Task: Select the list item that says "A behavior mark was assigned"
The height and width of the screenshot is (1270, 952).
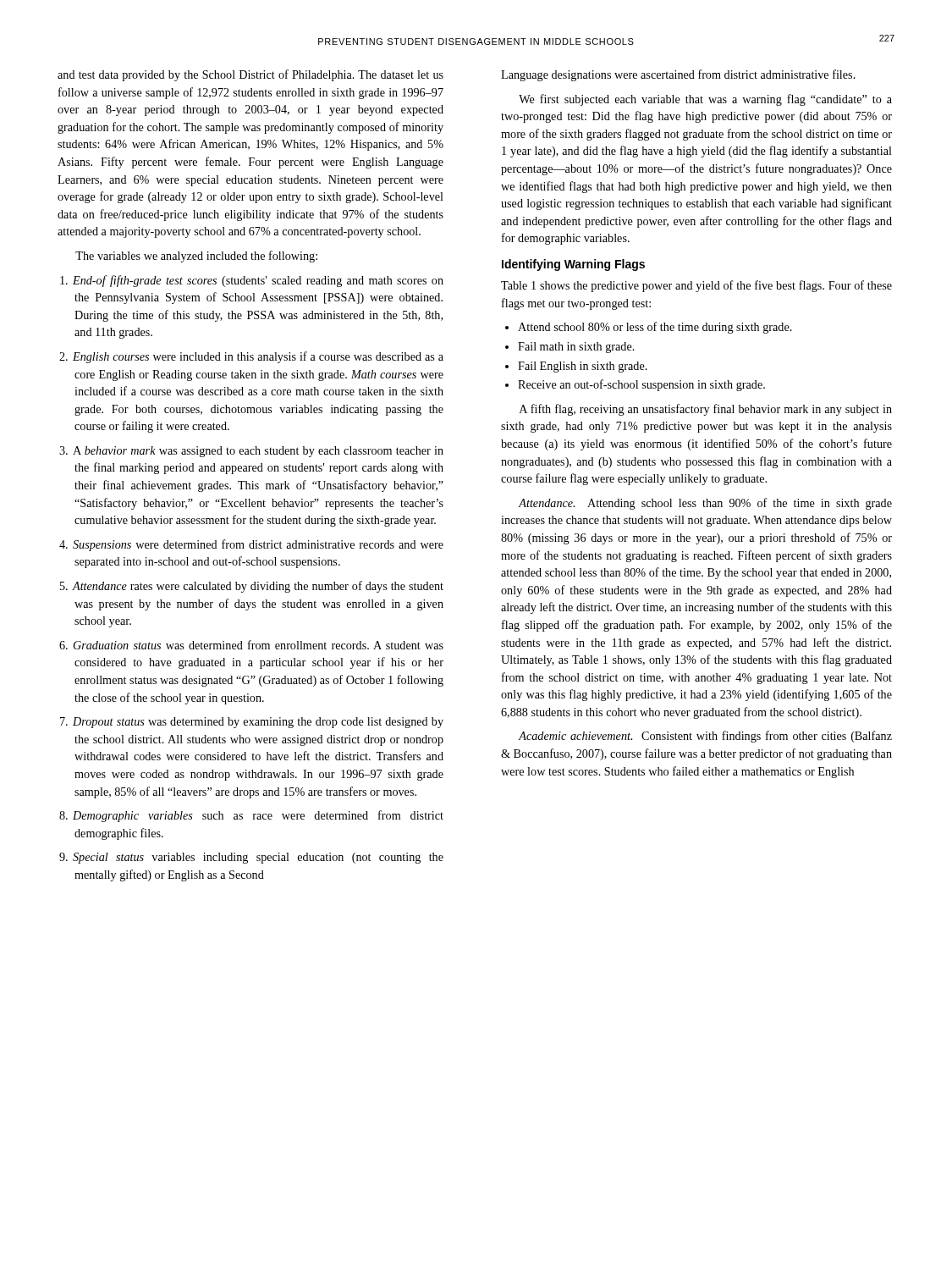Action: point(258,485)
